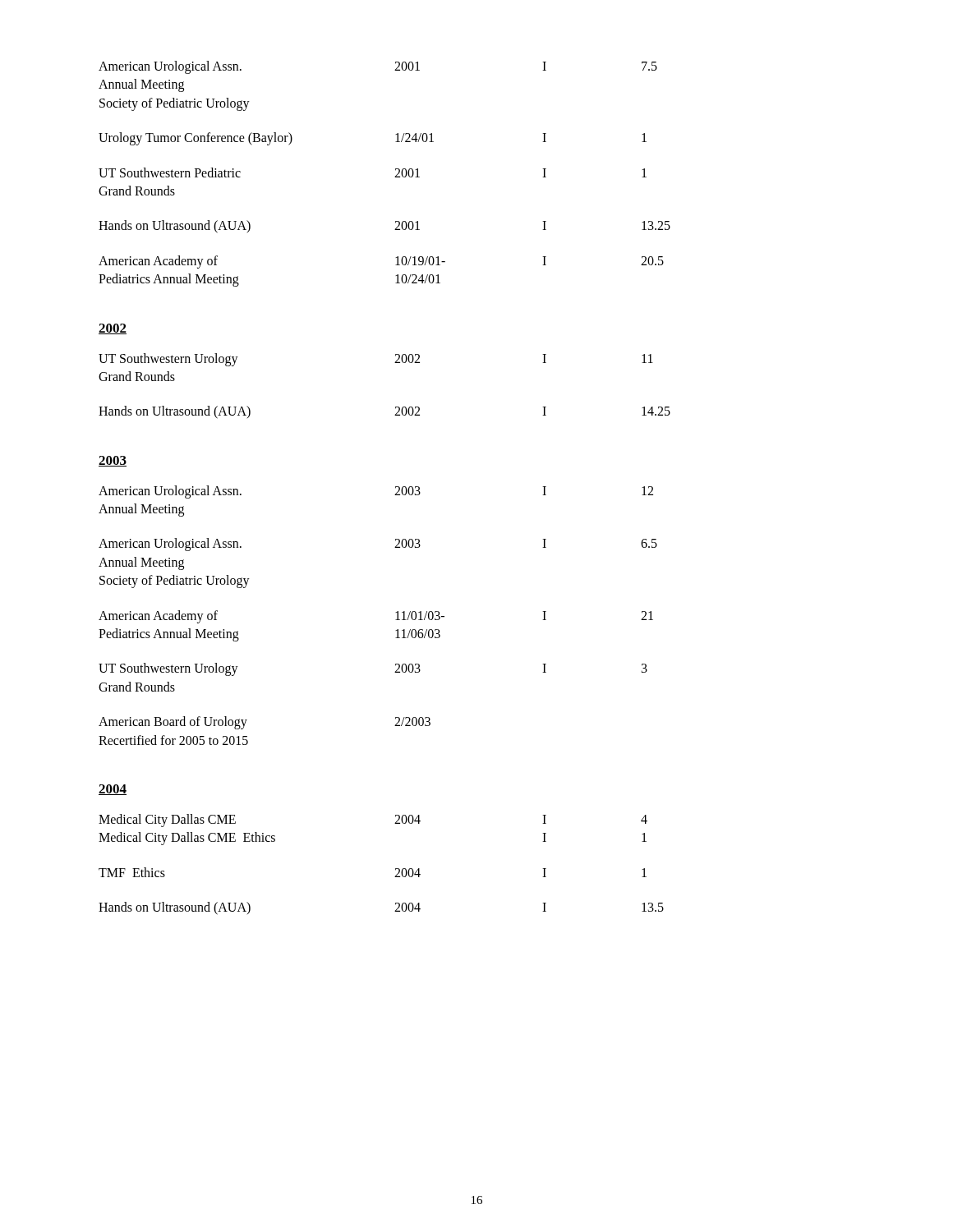Find the list item that says "UT Southwestern UrologyGrand Rounds 2003 I"
The image size is (953, 1232).
point(411,678)
